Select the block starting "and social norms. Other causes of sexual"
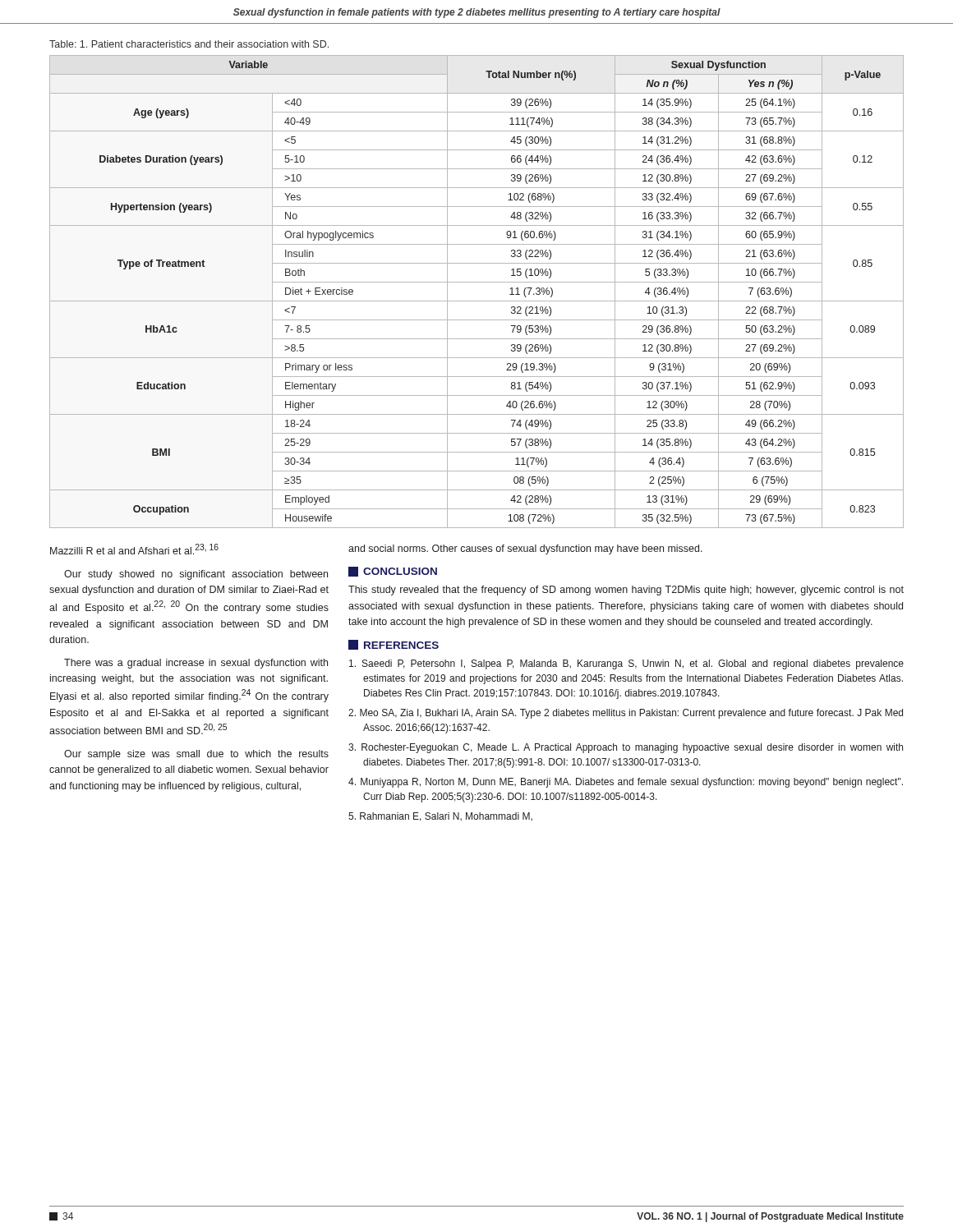 (626, 549)
